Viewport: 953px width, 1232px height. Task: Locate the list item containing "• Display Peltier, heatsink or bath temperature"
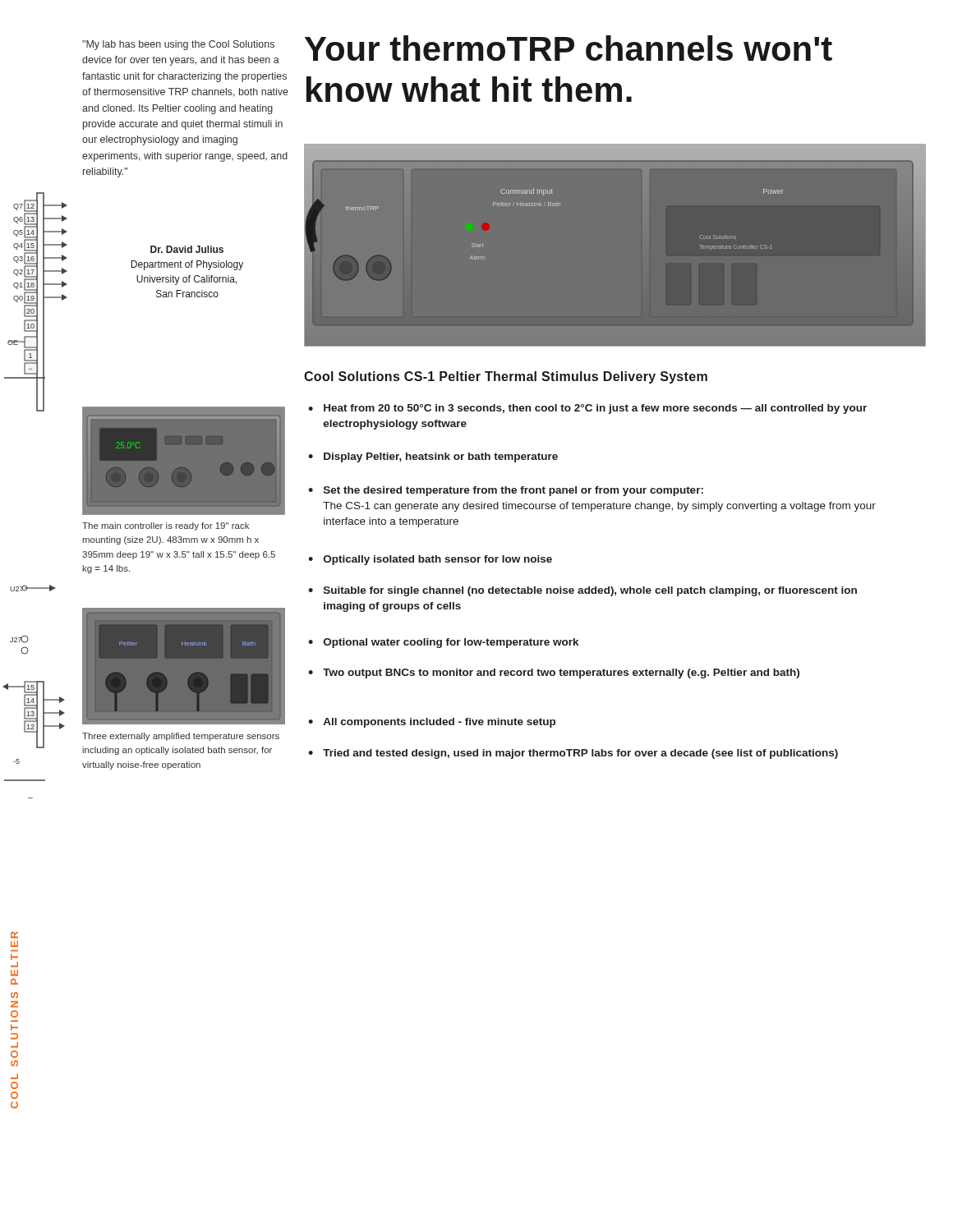[433, 457]
